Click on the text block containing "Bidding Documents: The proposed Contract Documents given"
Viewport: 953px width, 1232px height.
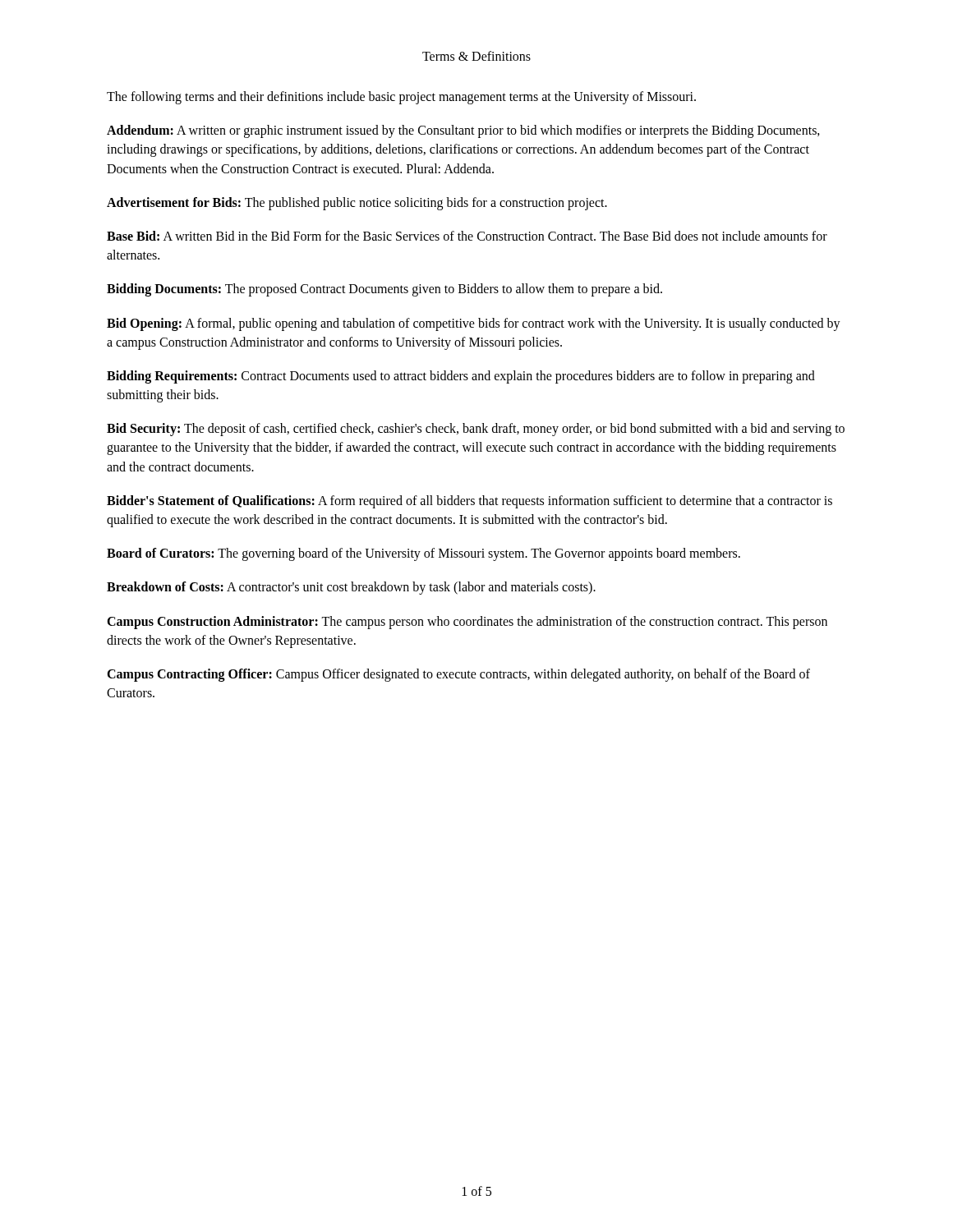tap(385, 289)
